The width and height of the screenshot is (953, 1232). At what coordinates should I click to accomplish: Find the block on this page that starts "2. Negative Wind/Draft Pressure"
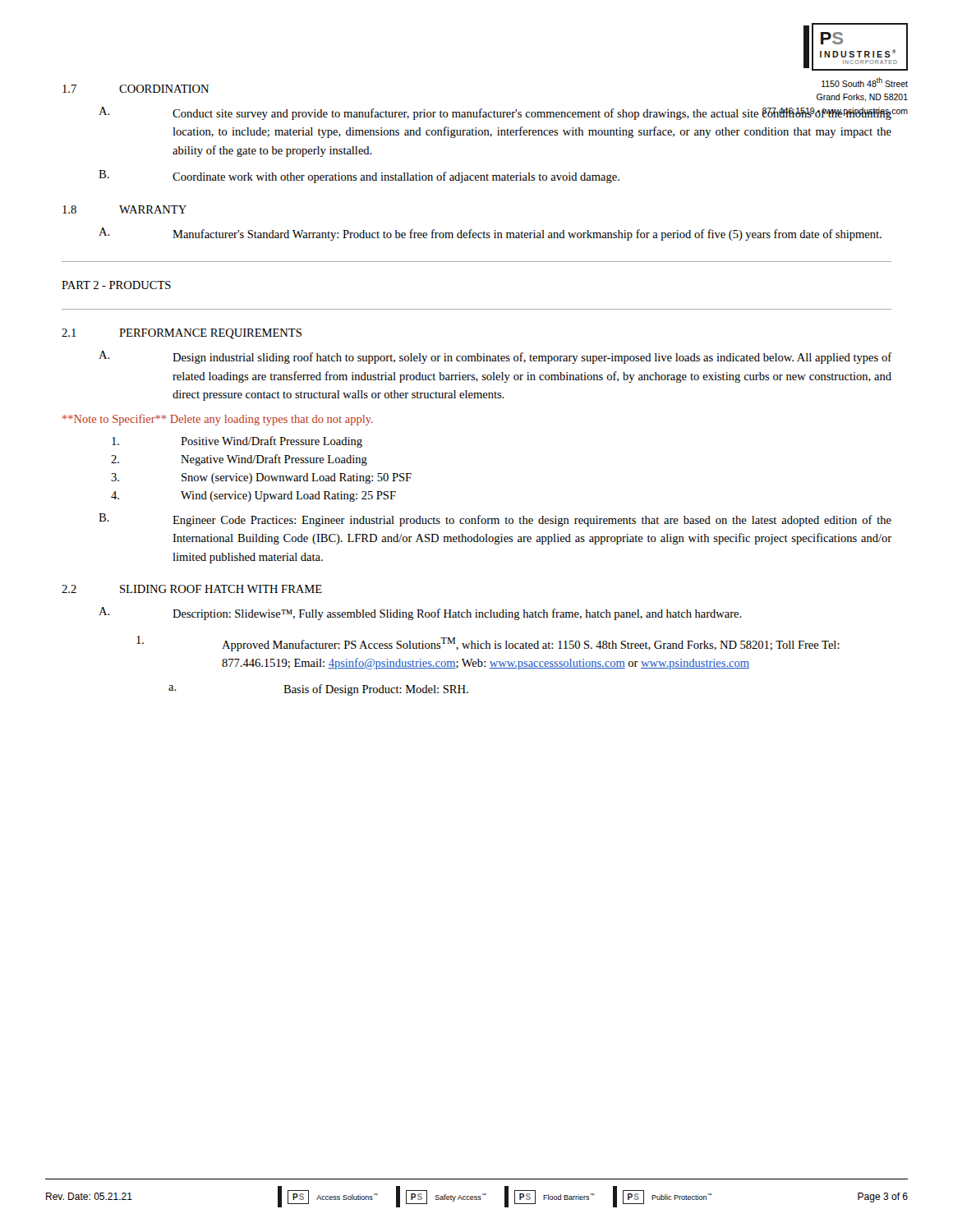coord(239,460)
